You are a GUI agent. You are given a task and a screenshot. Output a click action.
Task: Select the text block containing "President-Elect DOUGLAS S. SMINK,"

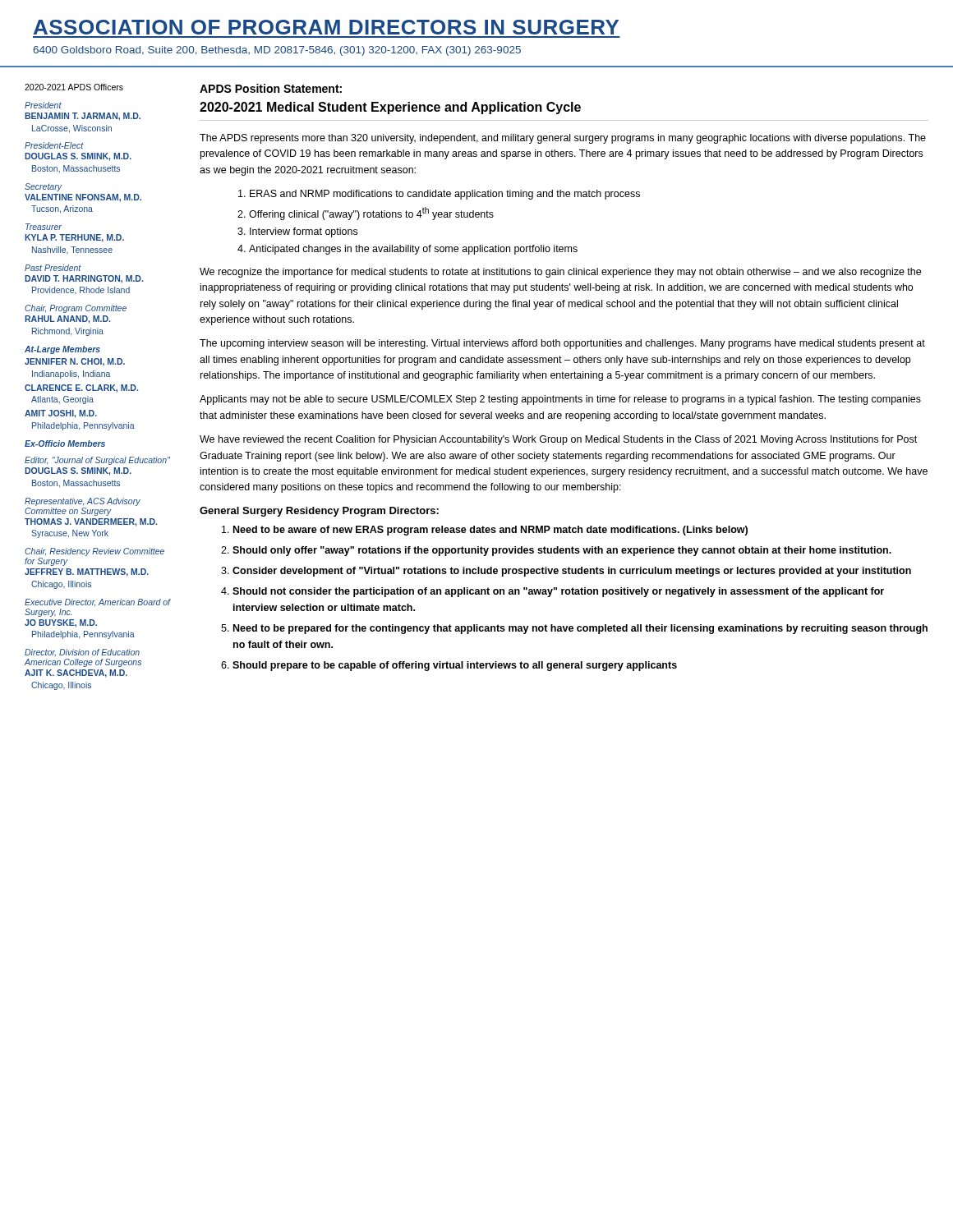pyautogui.click(x=101, y=158)
